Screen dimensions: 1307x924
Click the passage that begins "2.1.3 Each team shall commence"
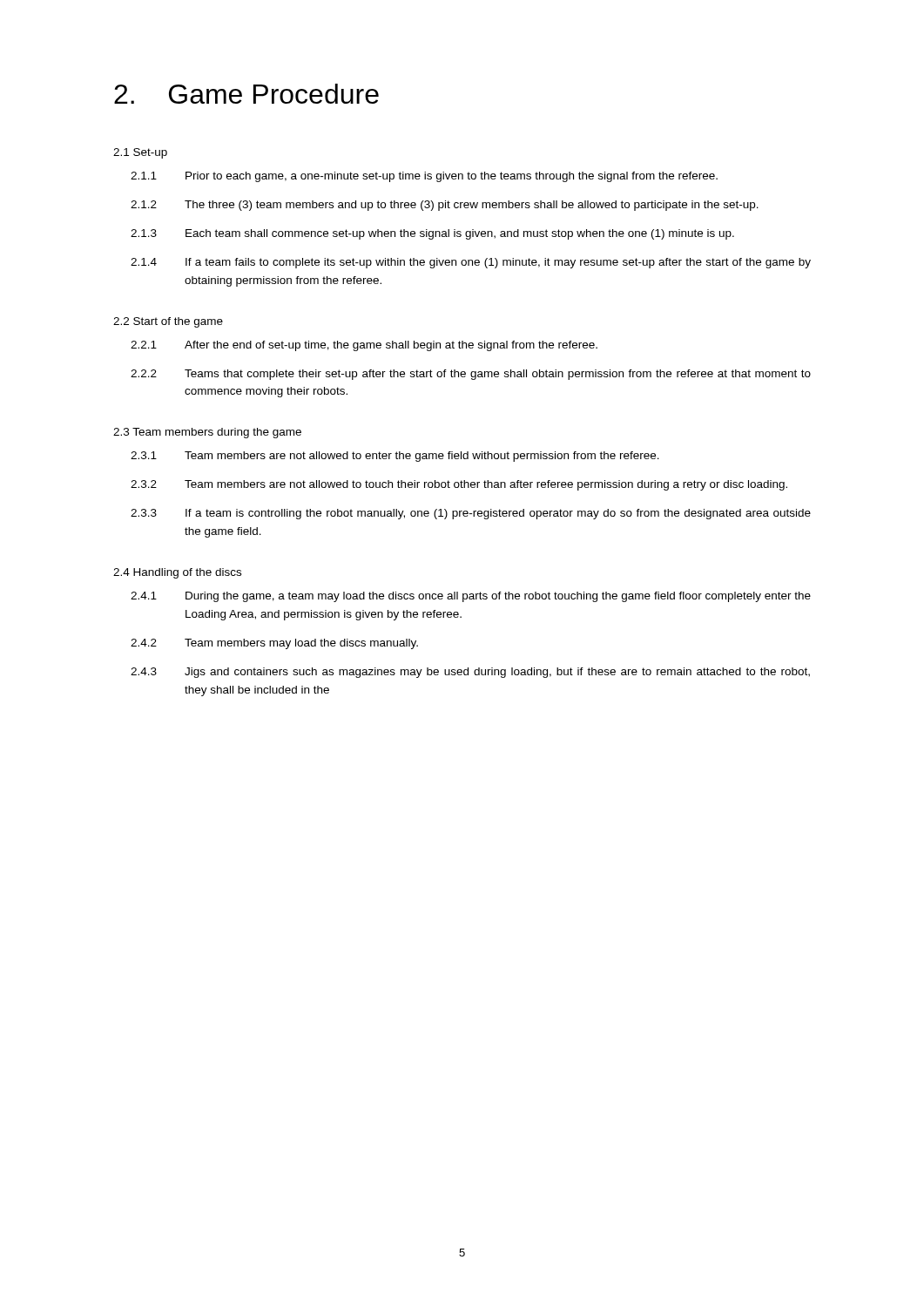(x=462, y=234)
